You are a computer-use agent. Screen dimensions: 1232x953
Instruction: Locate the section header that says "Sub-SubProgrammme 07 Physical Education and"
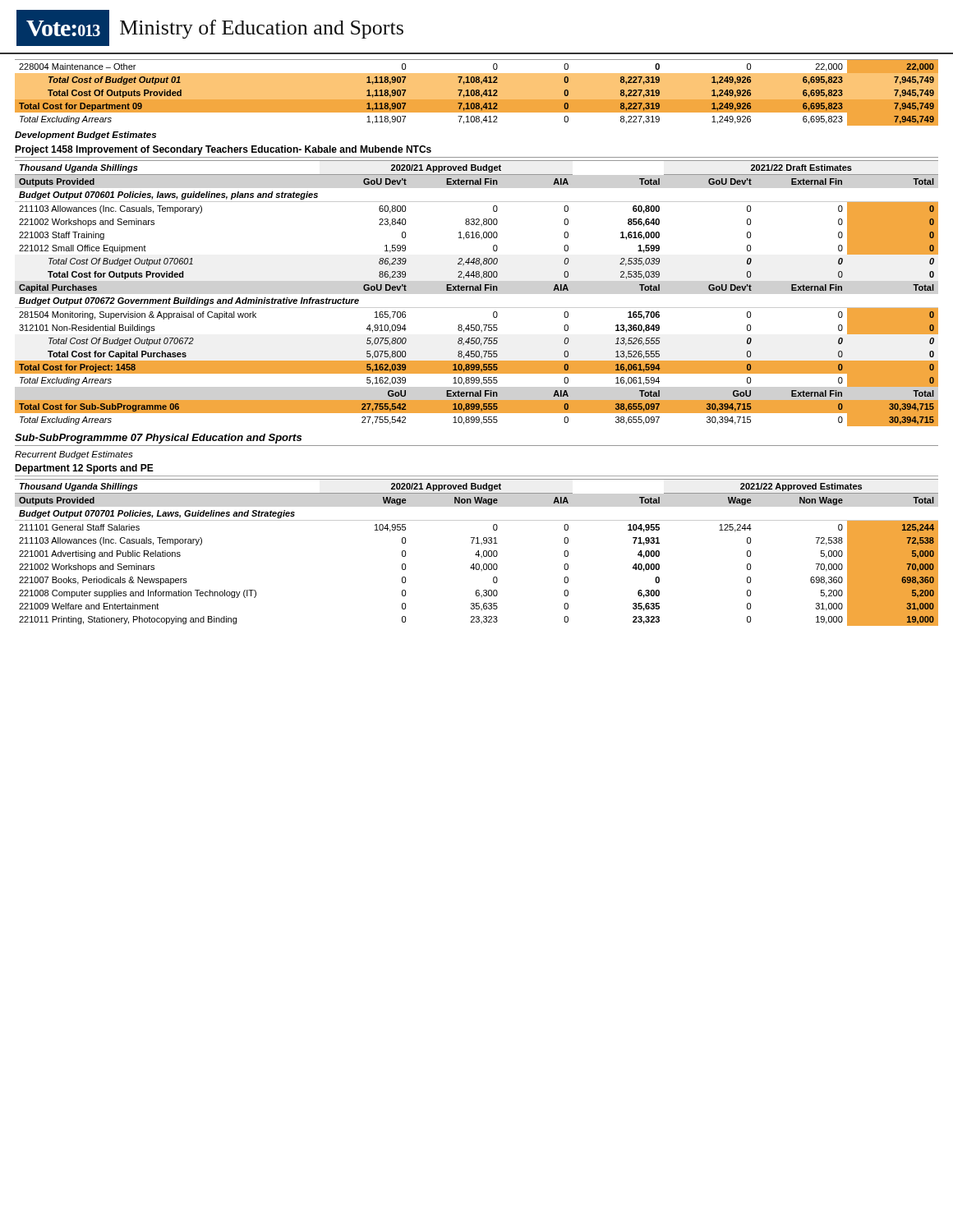(158, 437)
